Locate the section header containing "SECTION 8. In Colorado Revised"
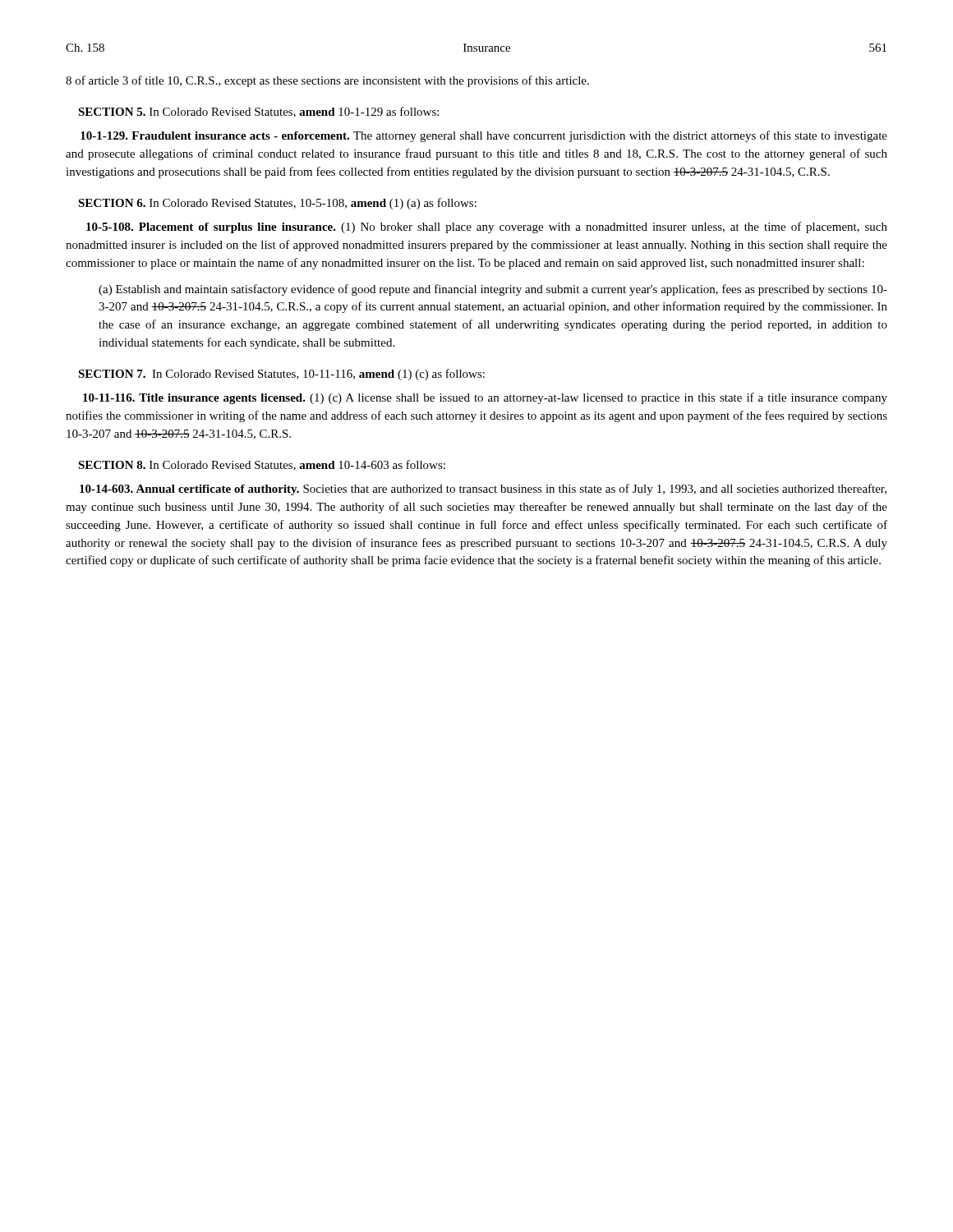The image size is (953, 1232). 256,464
